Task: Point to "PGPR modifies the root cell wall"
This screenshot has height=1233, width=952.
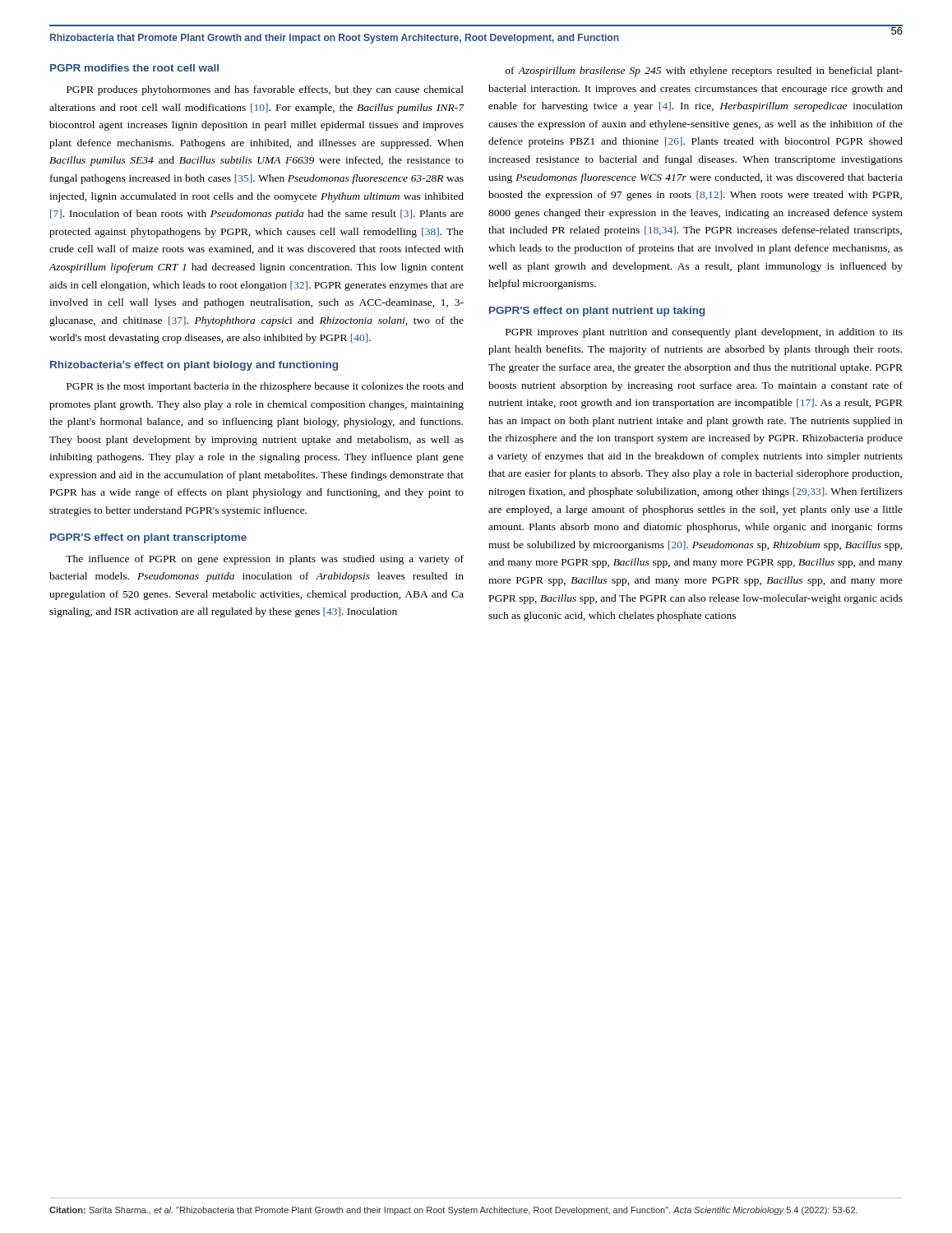Action: (134, 68)
